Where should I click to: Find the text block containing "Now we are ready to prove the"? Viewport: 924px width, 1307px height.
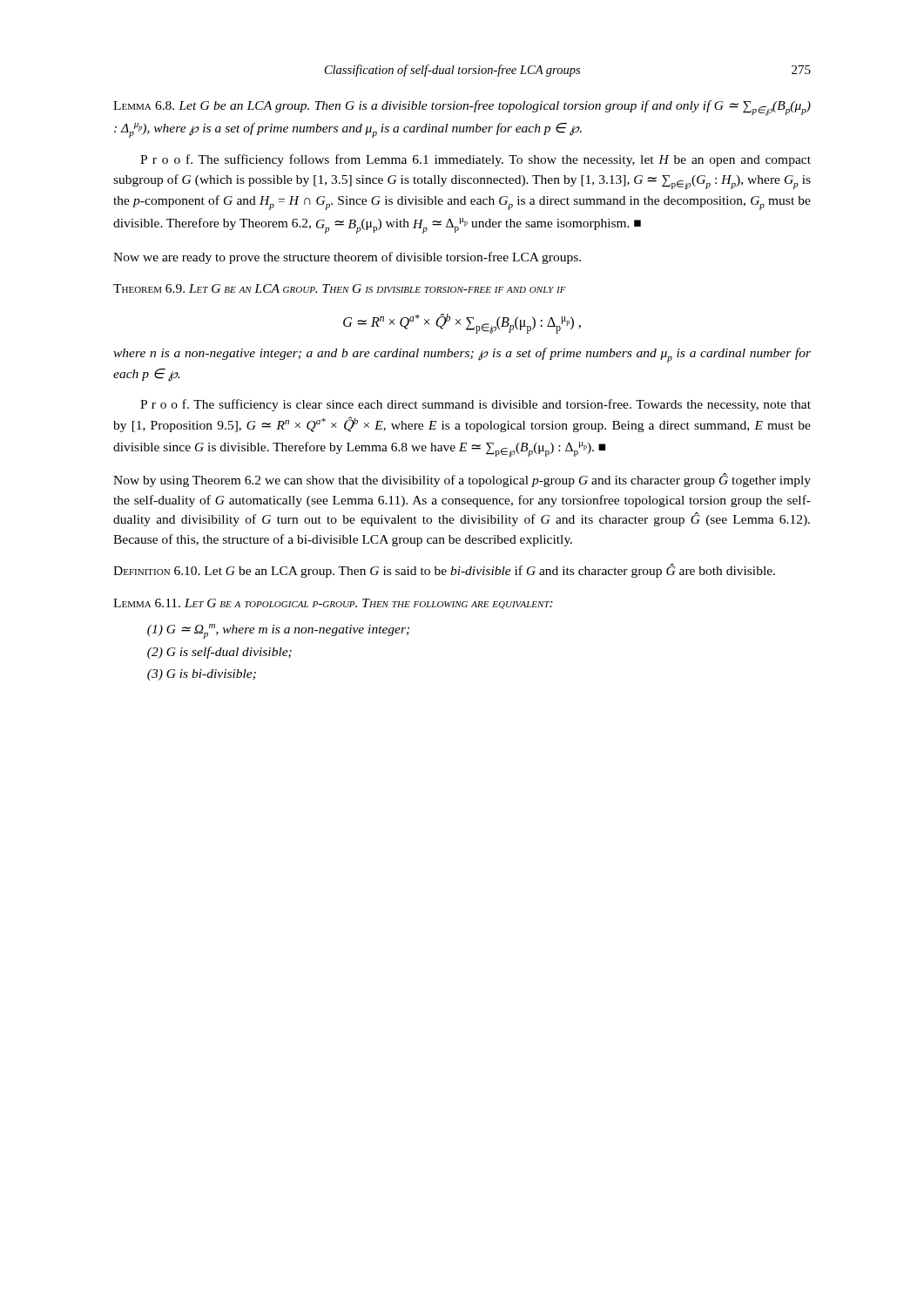point(347,256)
